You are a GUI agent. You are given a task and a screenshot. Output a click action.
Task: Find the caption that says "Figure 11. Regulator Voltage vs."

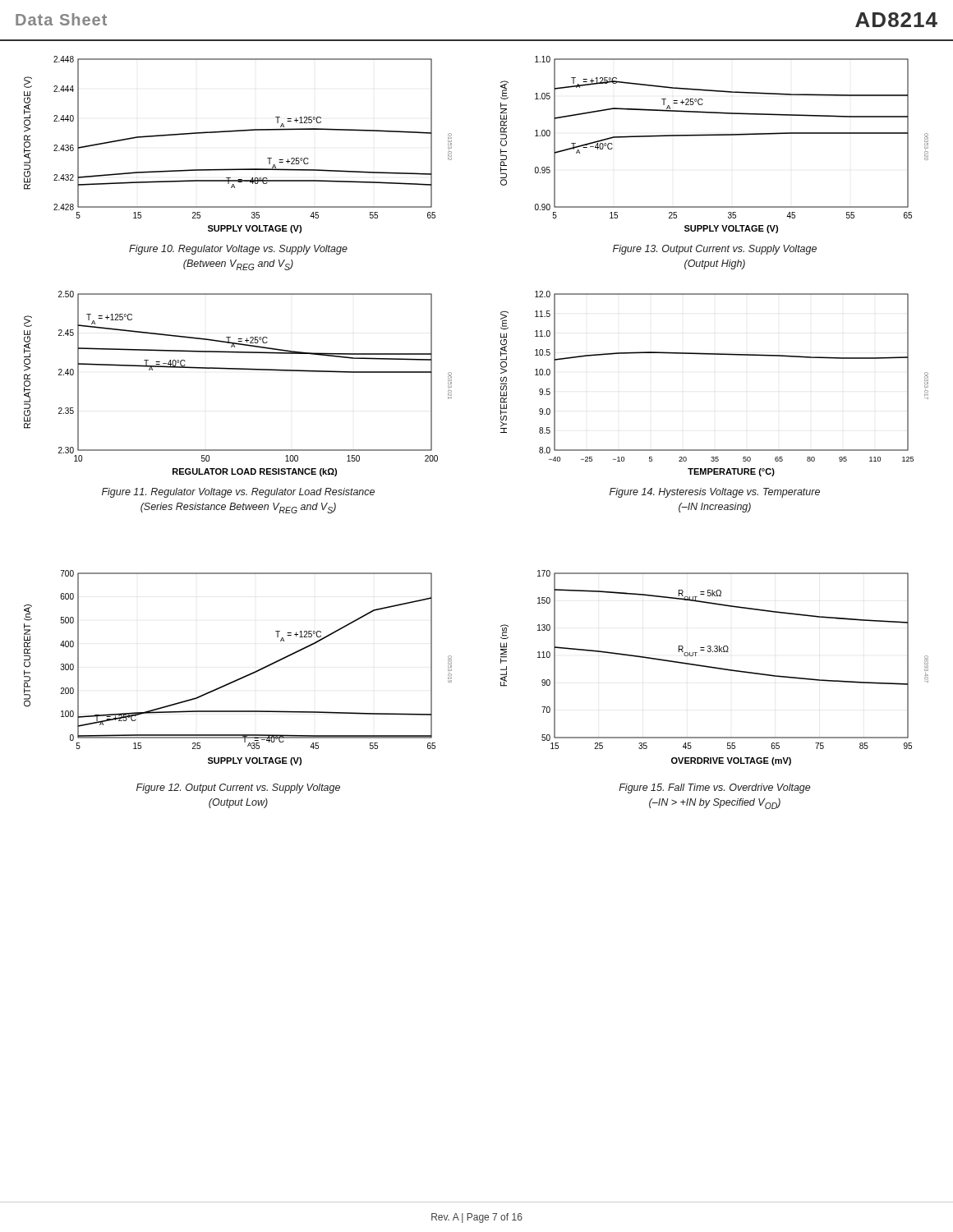(238, 500)
